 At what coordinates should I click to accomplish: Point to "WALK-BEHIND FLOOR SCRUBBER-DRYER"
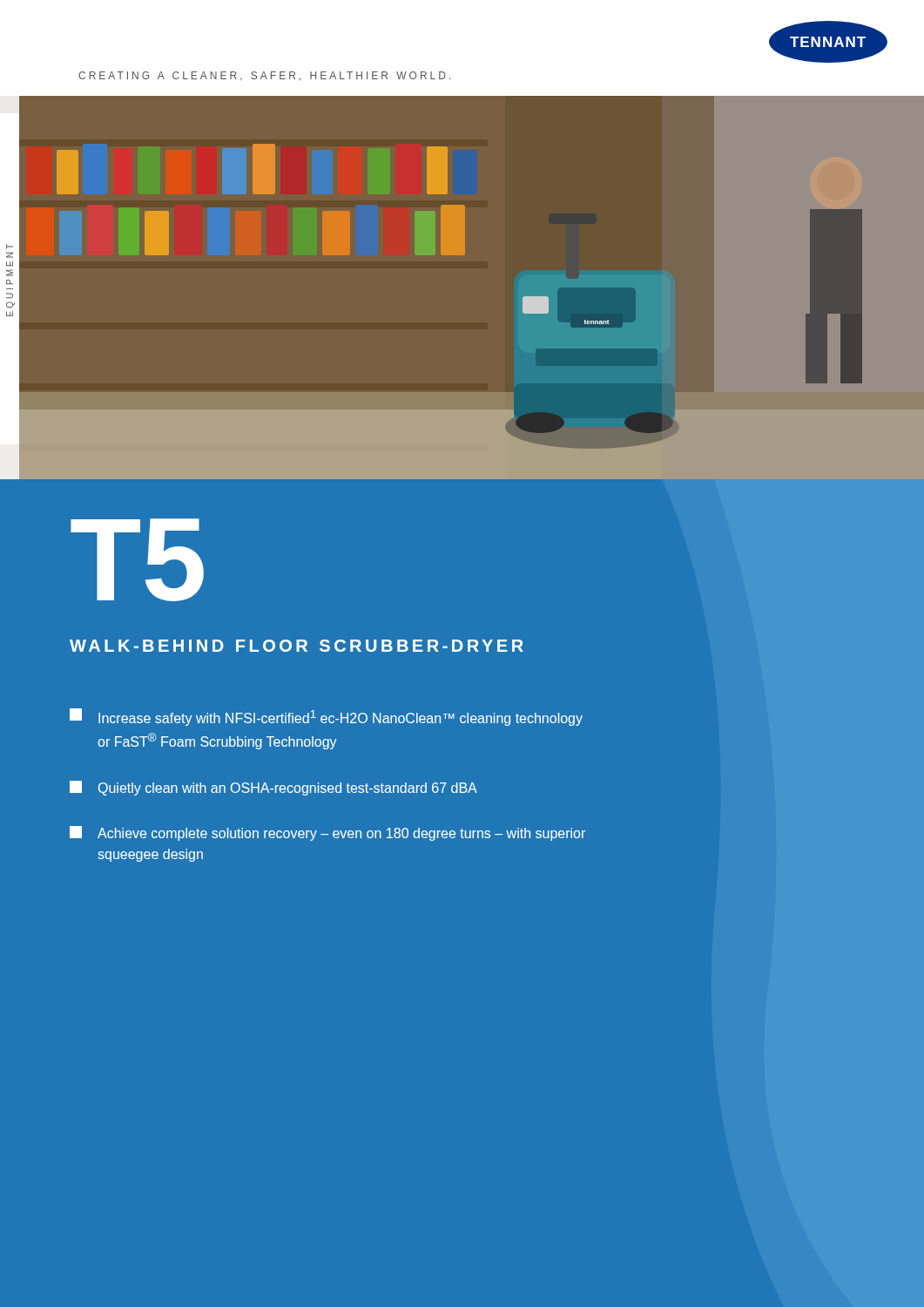(298, 646)
